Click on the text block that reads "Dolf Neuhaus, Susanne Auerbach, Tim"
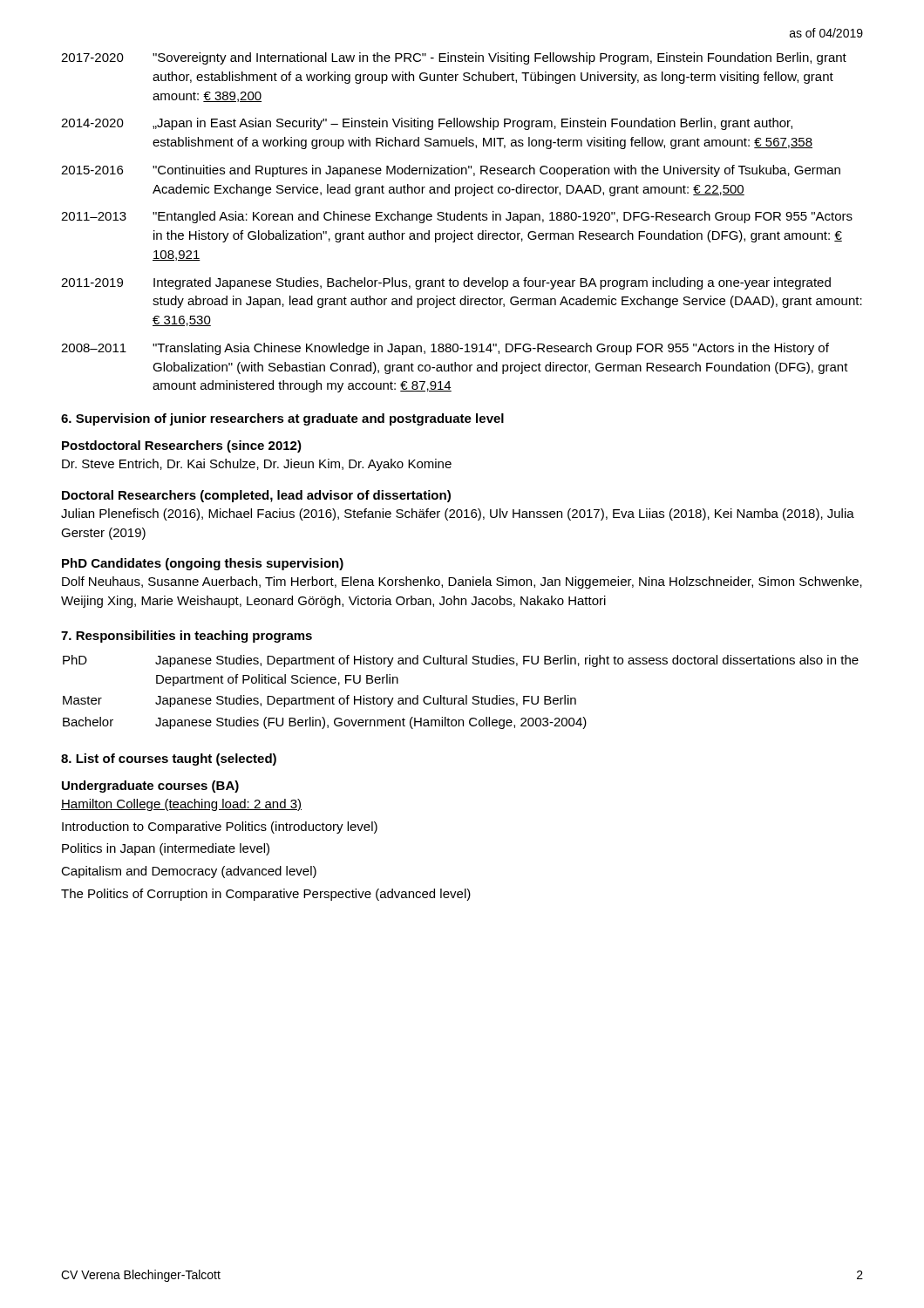The width and height of the screenshot is (924, 1308). click(462, 591)
